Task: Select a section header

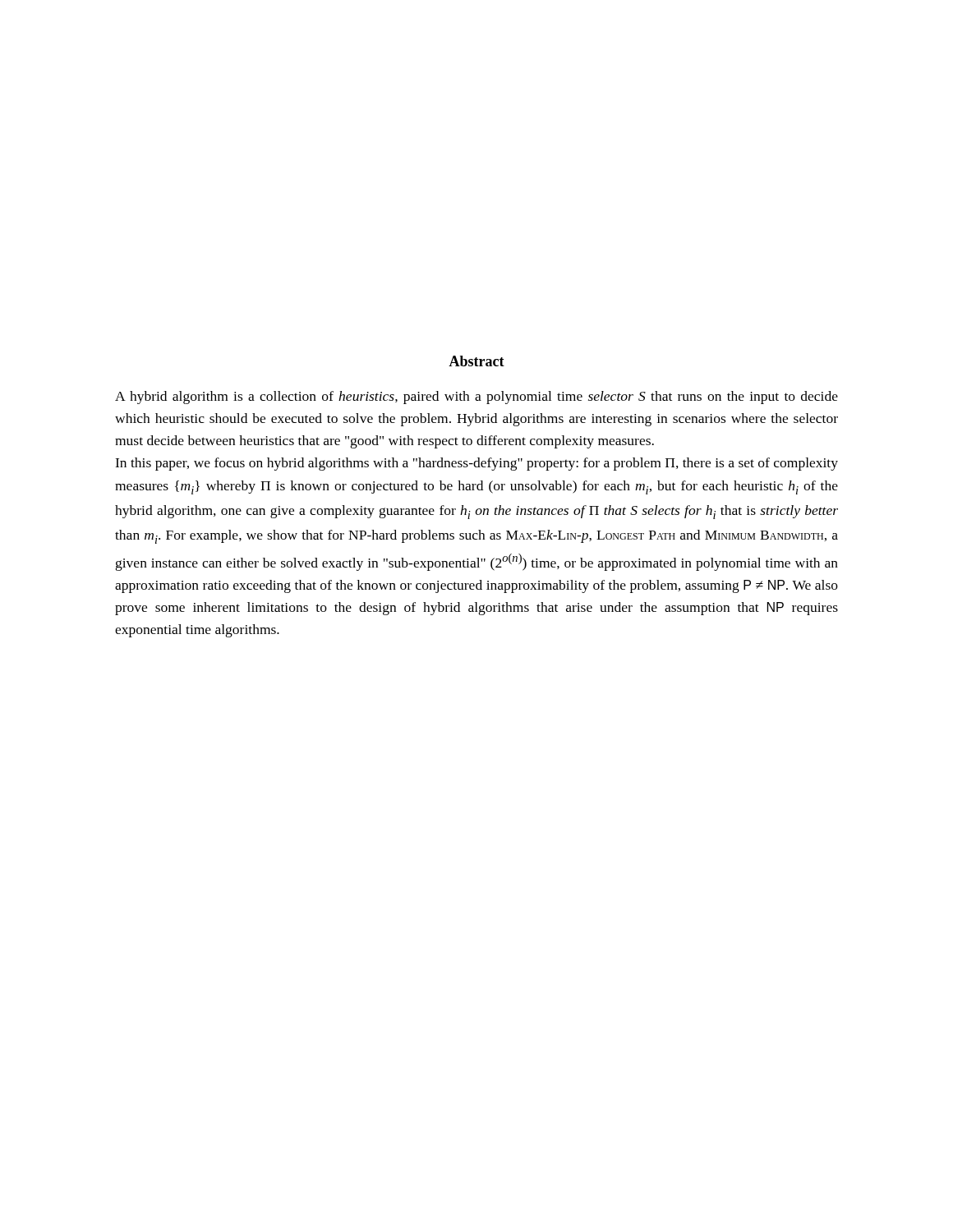Action: pos(476,361)
